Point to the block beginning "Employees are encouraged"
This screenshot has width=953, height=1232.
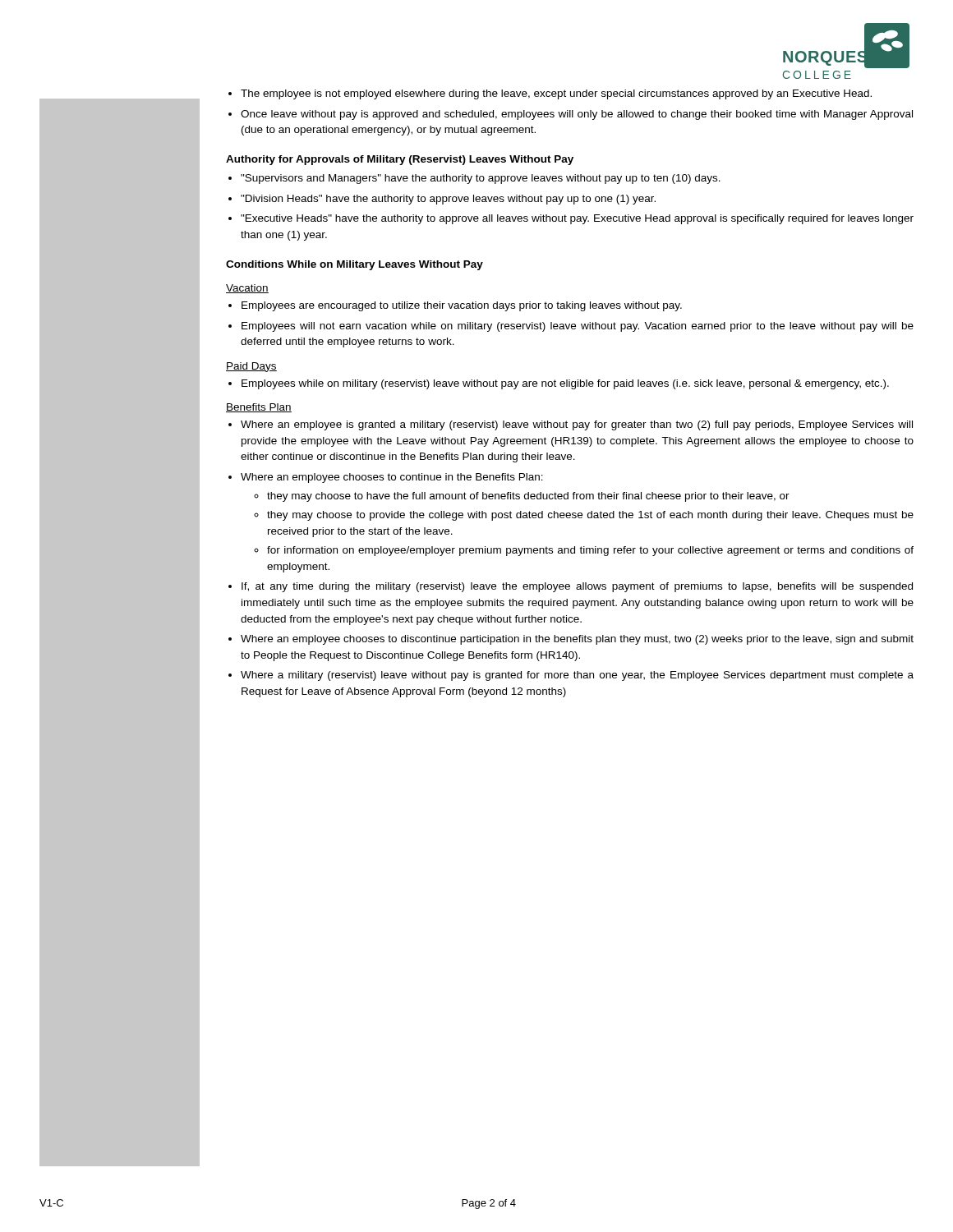(x=462, y=305)
